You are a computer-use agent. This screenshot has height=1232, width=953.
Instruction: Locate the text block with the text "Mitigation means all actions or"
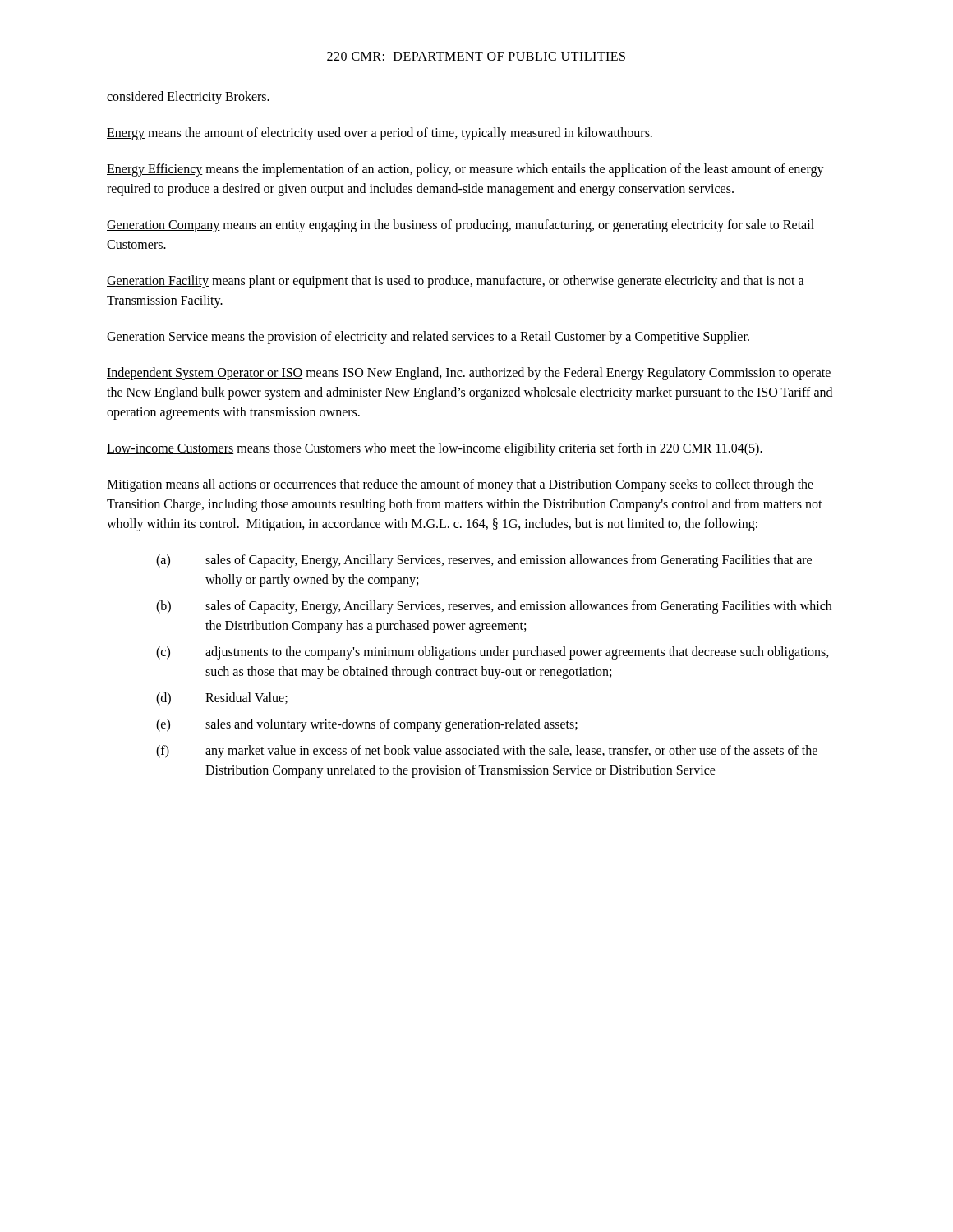tap(464, 504)
